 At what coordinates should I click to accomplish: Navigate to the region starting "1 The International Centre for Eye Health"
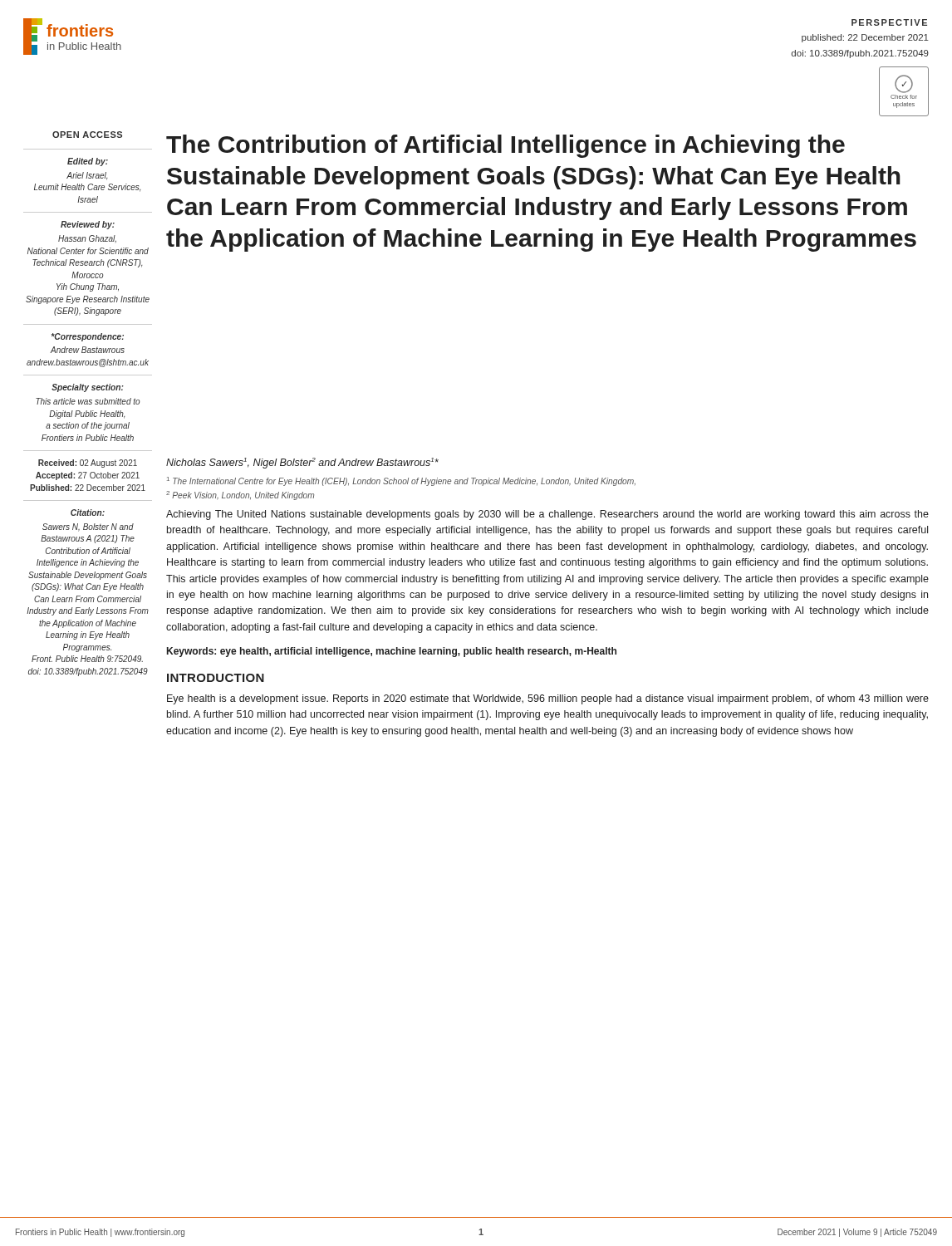click(401, 488)
